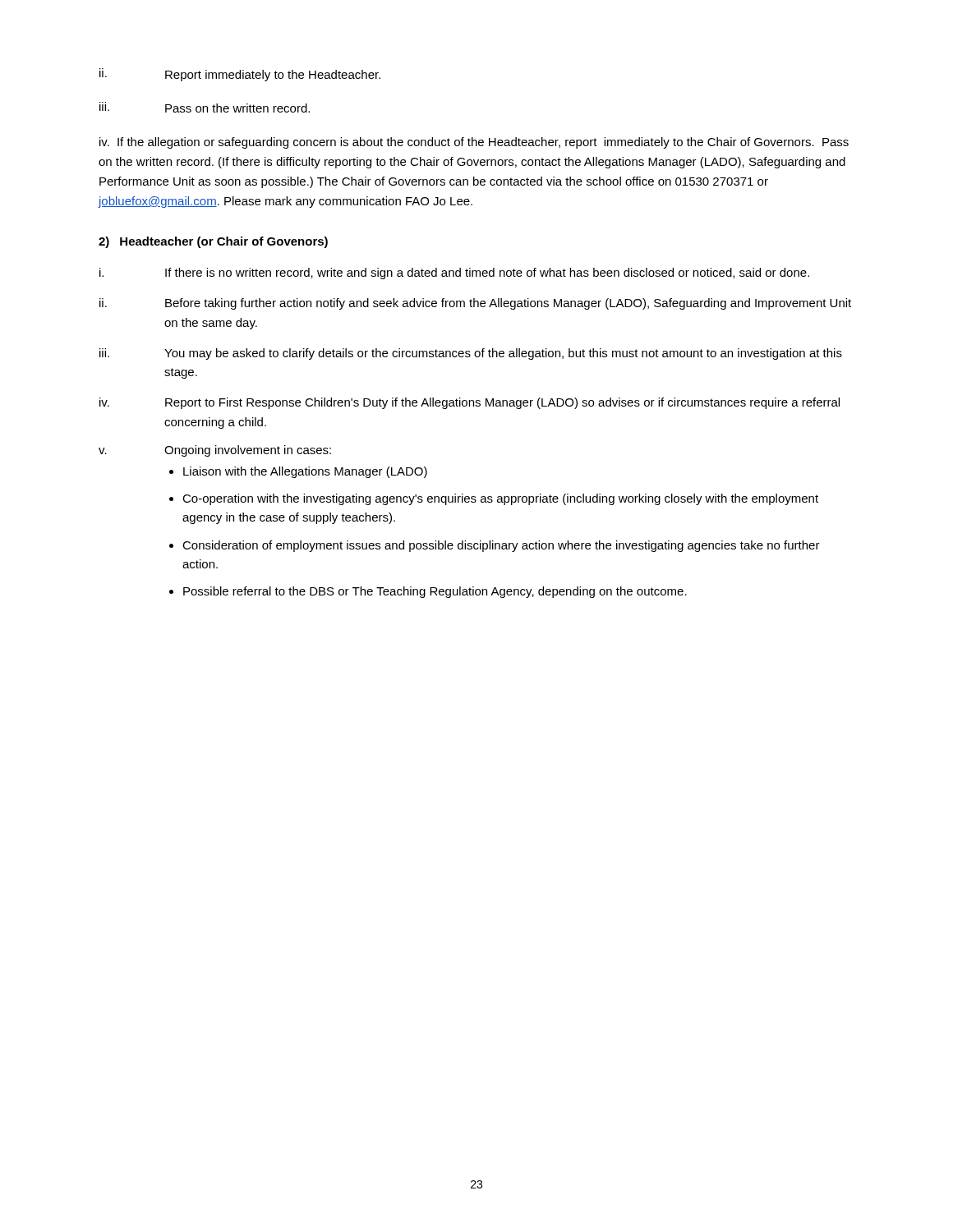Select the text block that reads "iv.If the allegation or safeguarding concern"
Screen dimensions: 1232x953
(x=474, y=171)
